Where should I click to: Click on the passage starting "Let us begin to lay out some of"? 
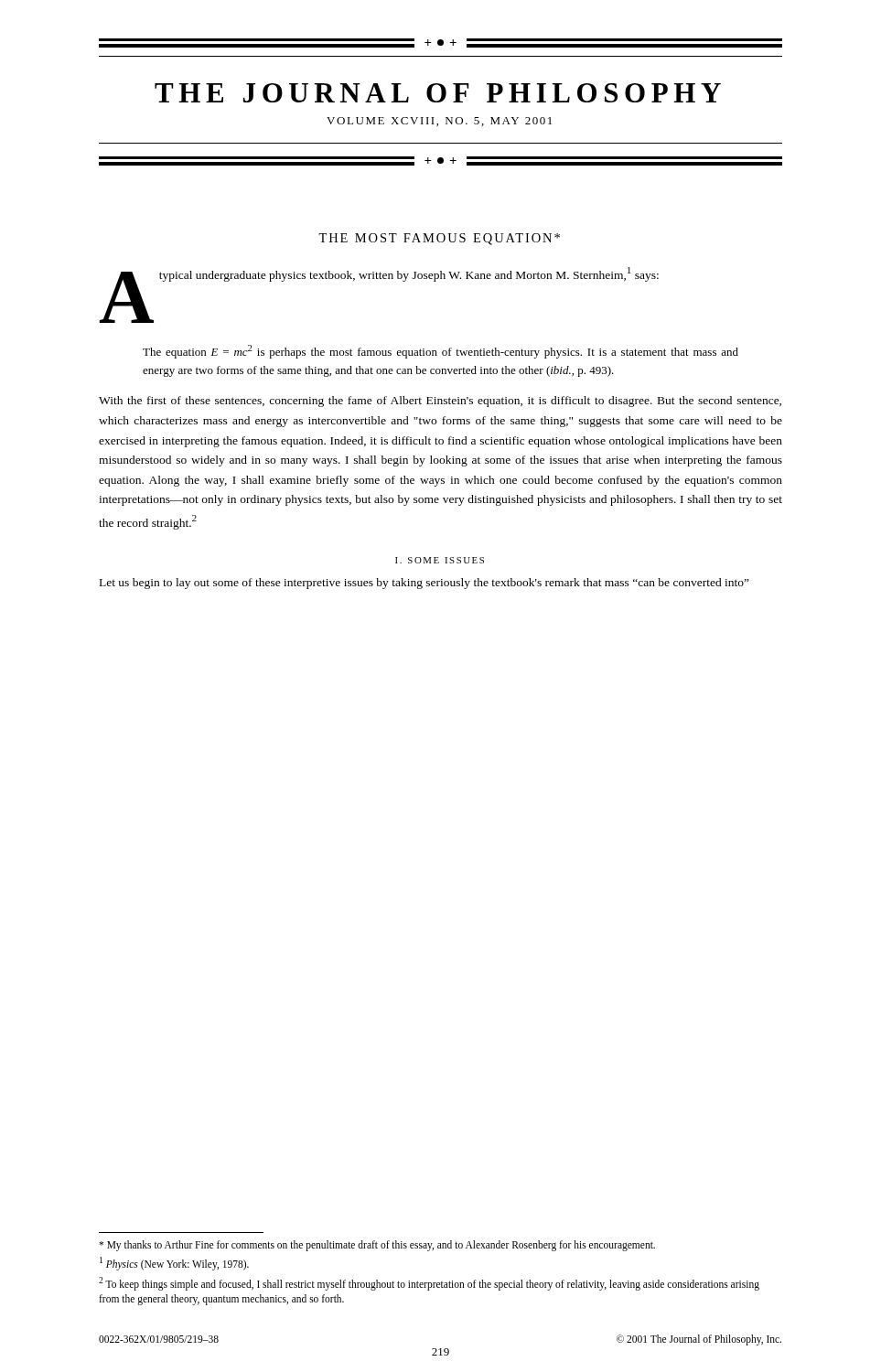[424, 582]
